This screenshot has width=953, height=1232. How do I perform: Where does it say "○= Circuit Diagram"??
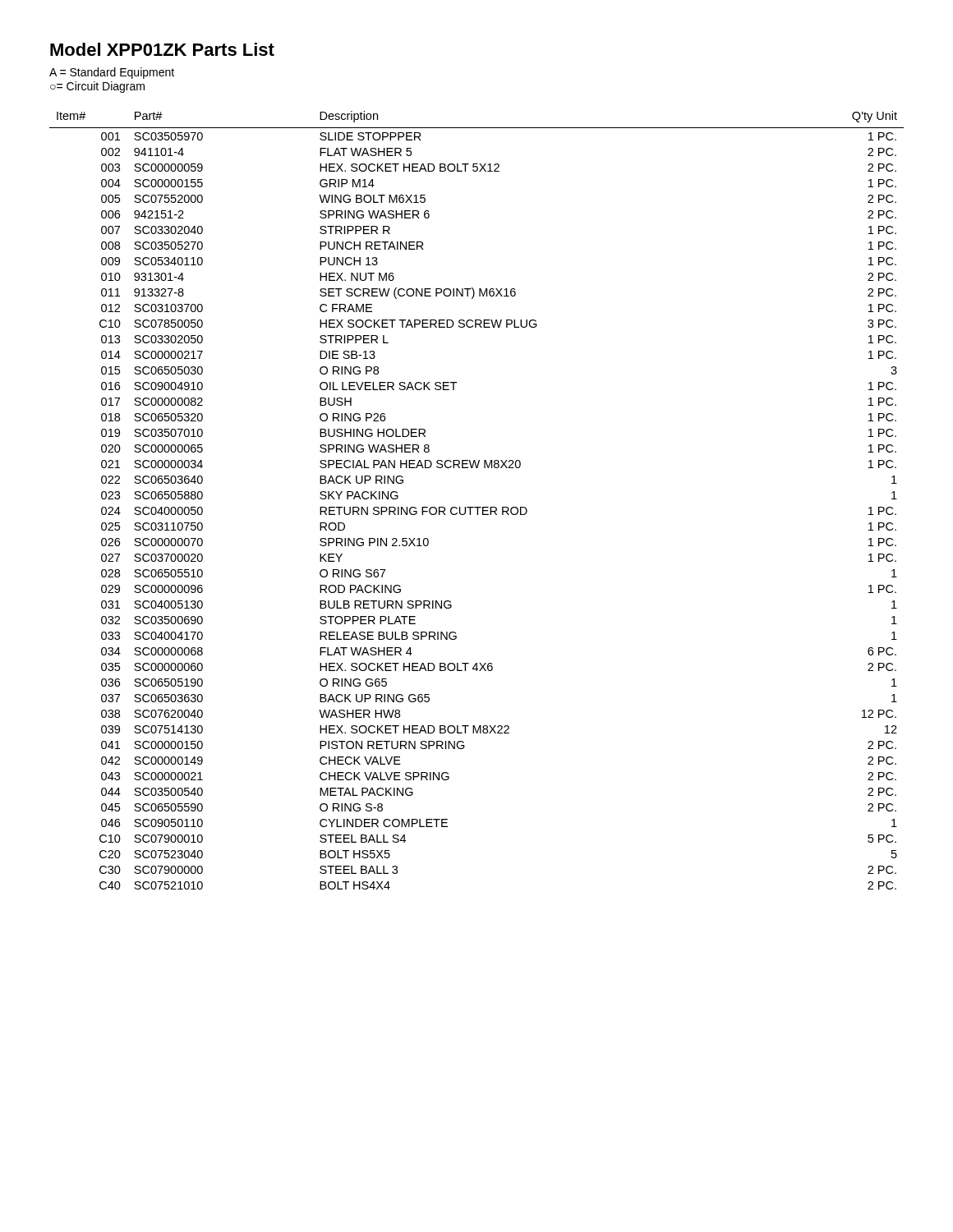click(x=97, y=86)
